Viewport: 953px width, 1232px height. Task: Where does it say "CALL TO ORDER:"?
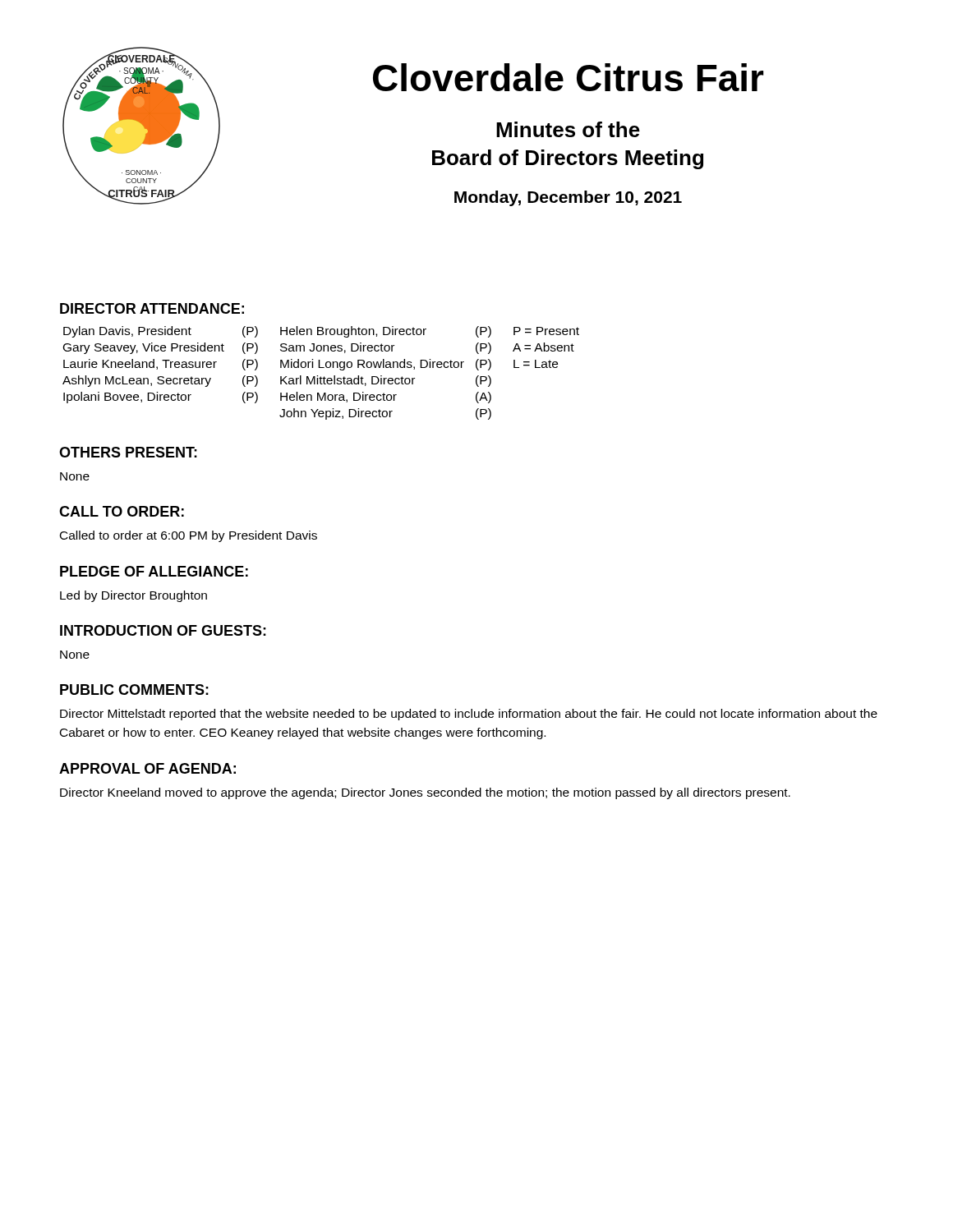point(122,512)
